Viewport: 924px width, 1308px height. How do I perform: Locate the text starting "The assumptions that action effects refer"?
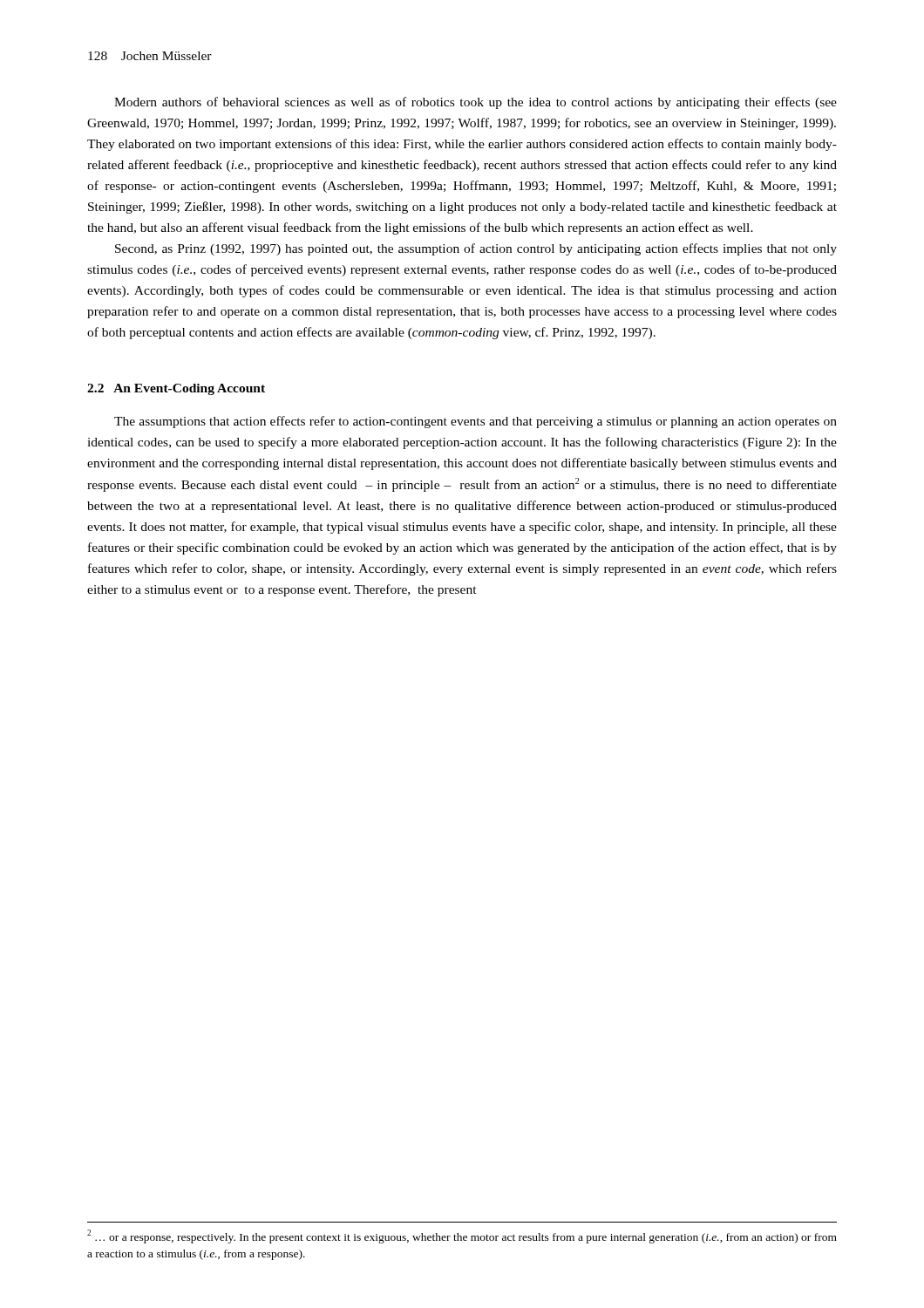click(462, 506)
